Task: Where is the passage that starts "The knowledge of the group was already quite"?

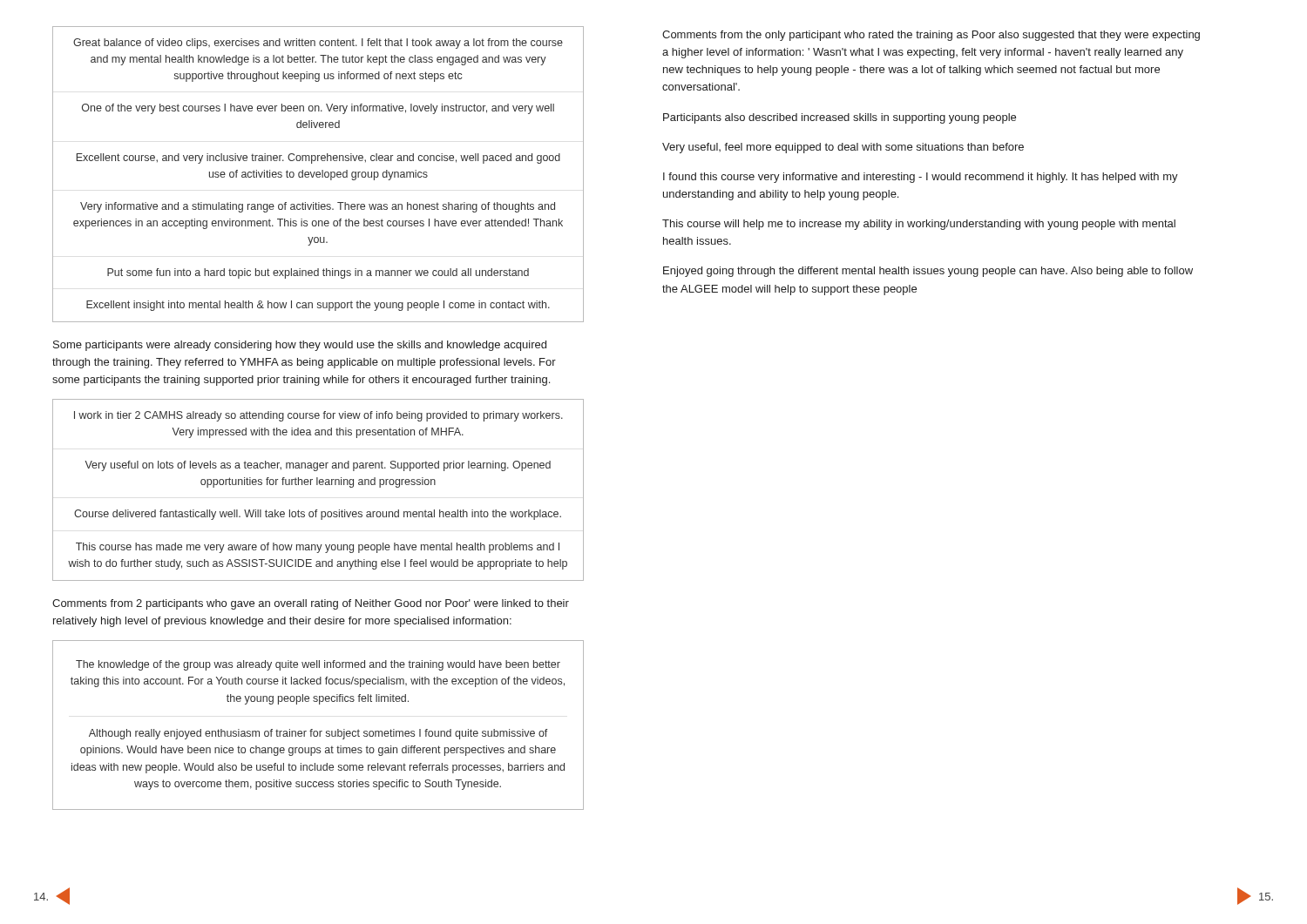Action: click(318, 725)
